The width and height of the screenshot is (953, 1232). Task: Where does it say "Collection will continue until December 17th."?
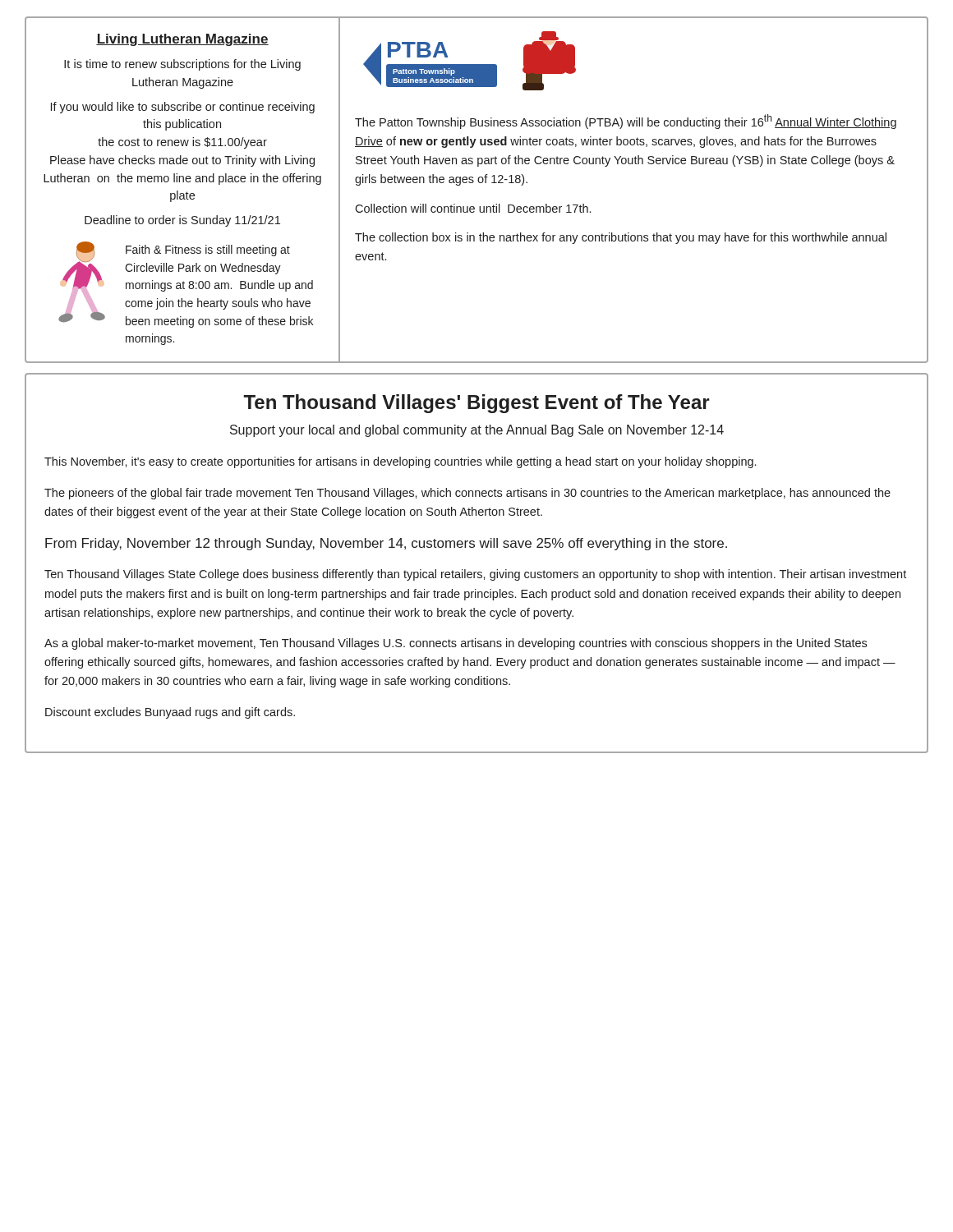point(473,208)
